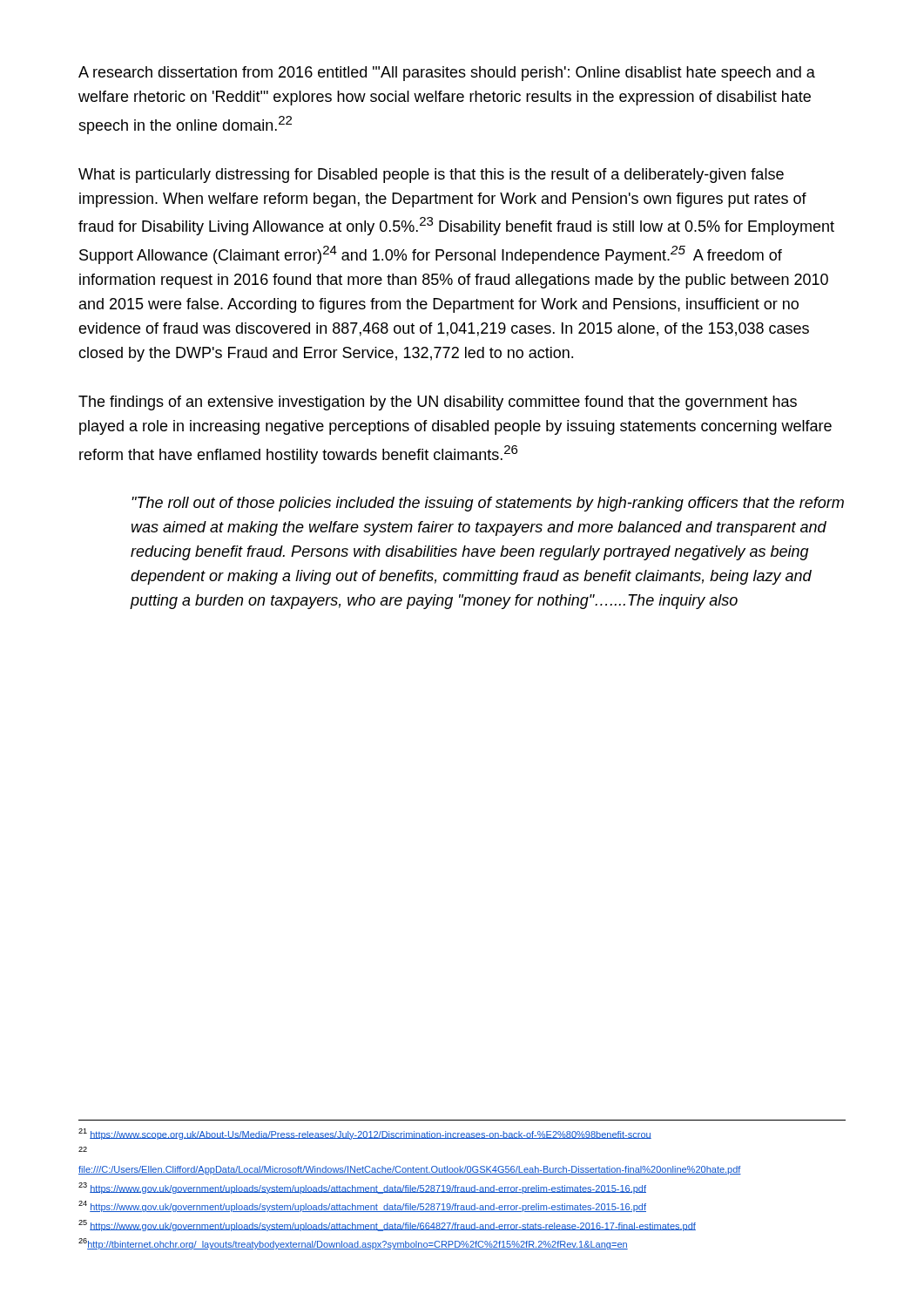924x1307 pixels.
Task: Point to the text starting "The findings of an extensive investigation by the"
Action: (455, 428)
